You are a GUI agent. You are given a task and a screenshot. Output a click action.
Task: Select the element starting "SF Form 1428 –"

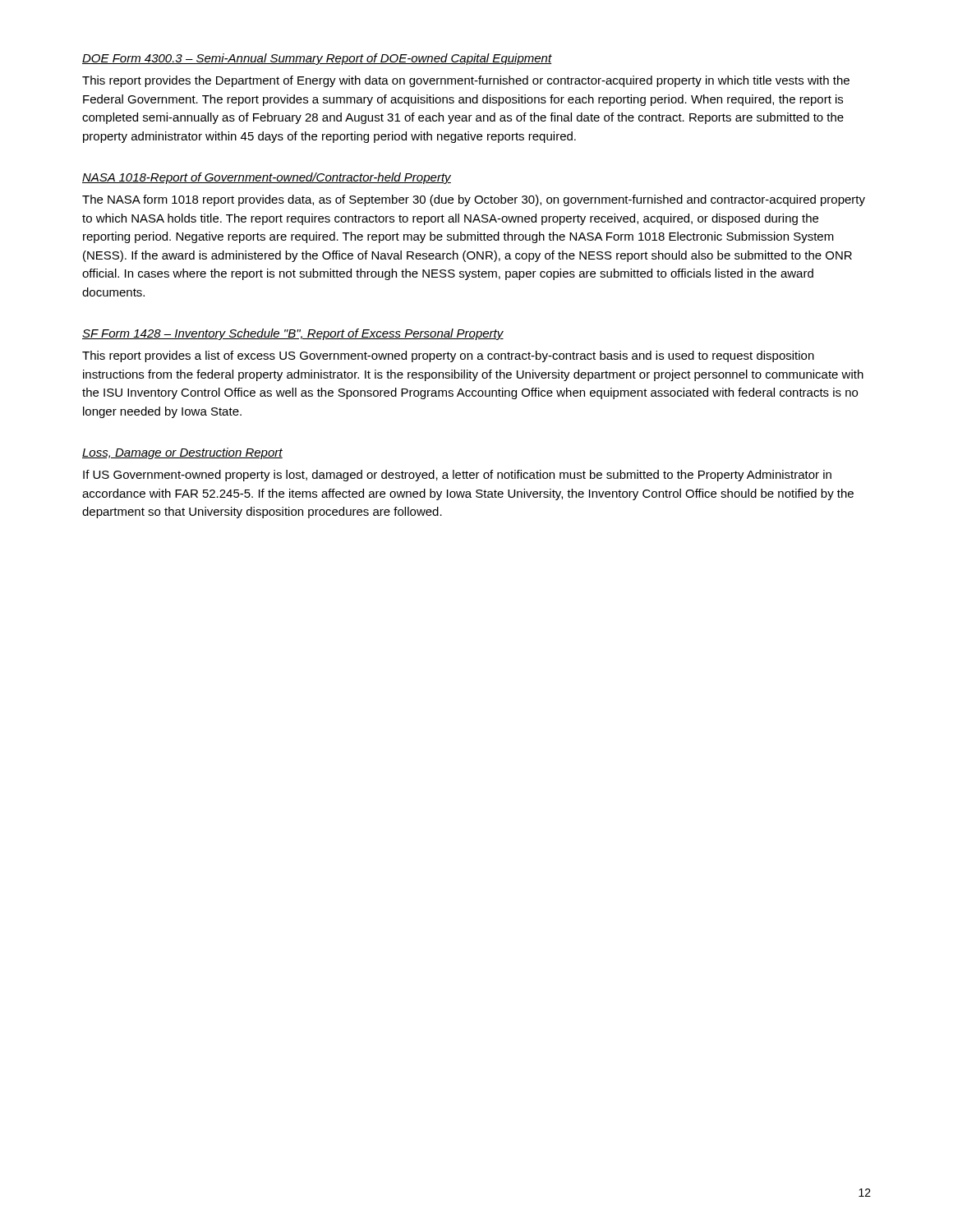[x=293, y=333]
